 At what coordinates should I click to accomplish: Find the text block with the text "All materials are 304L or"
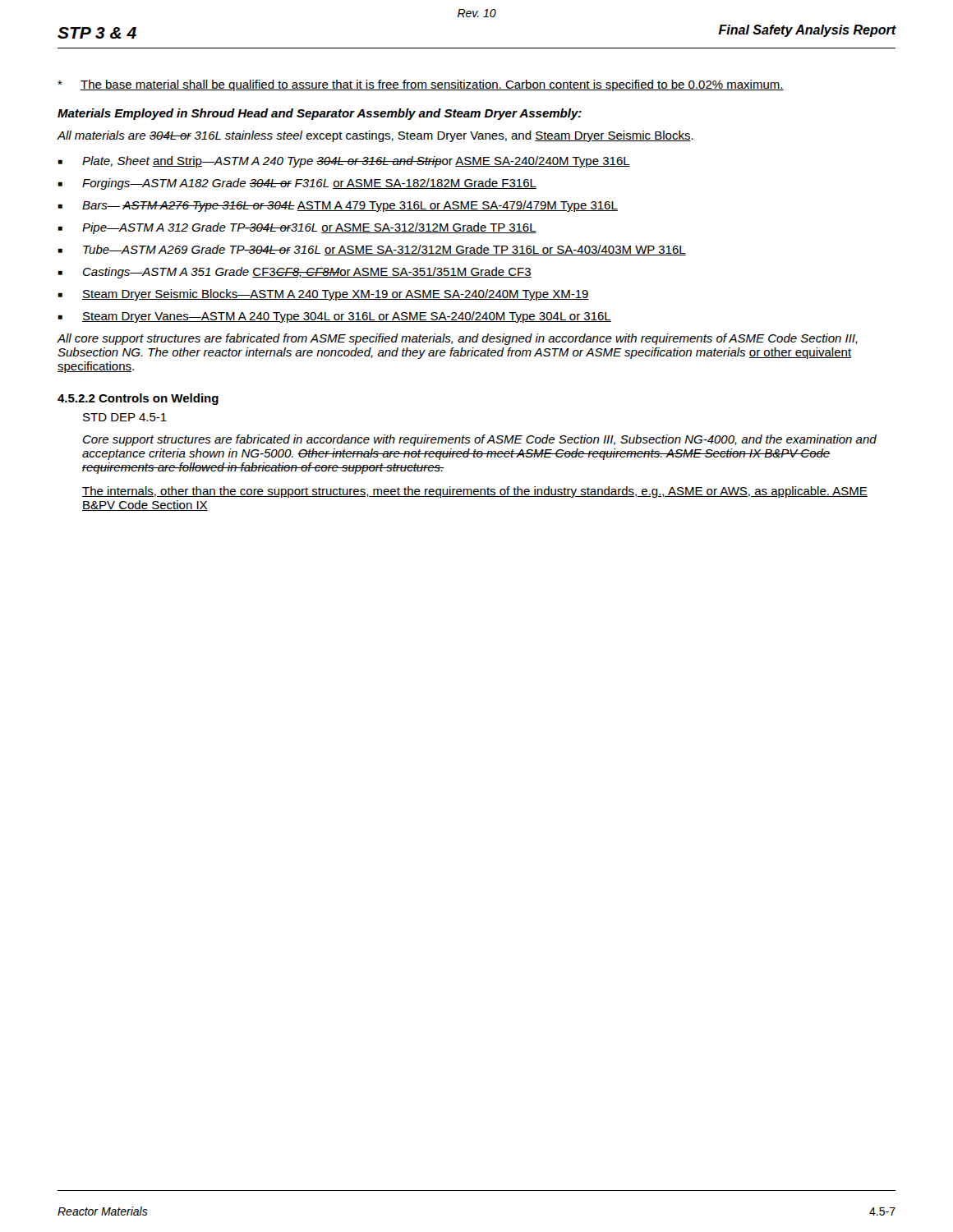[476, 135]
